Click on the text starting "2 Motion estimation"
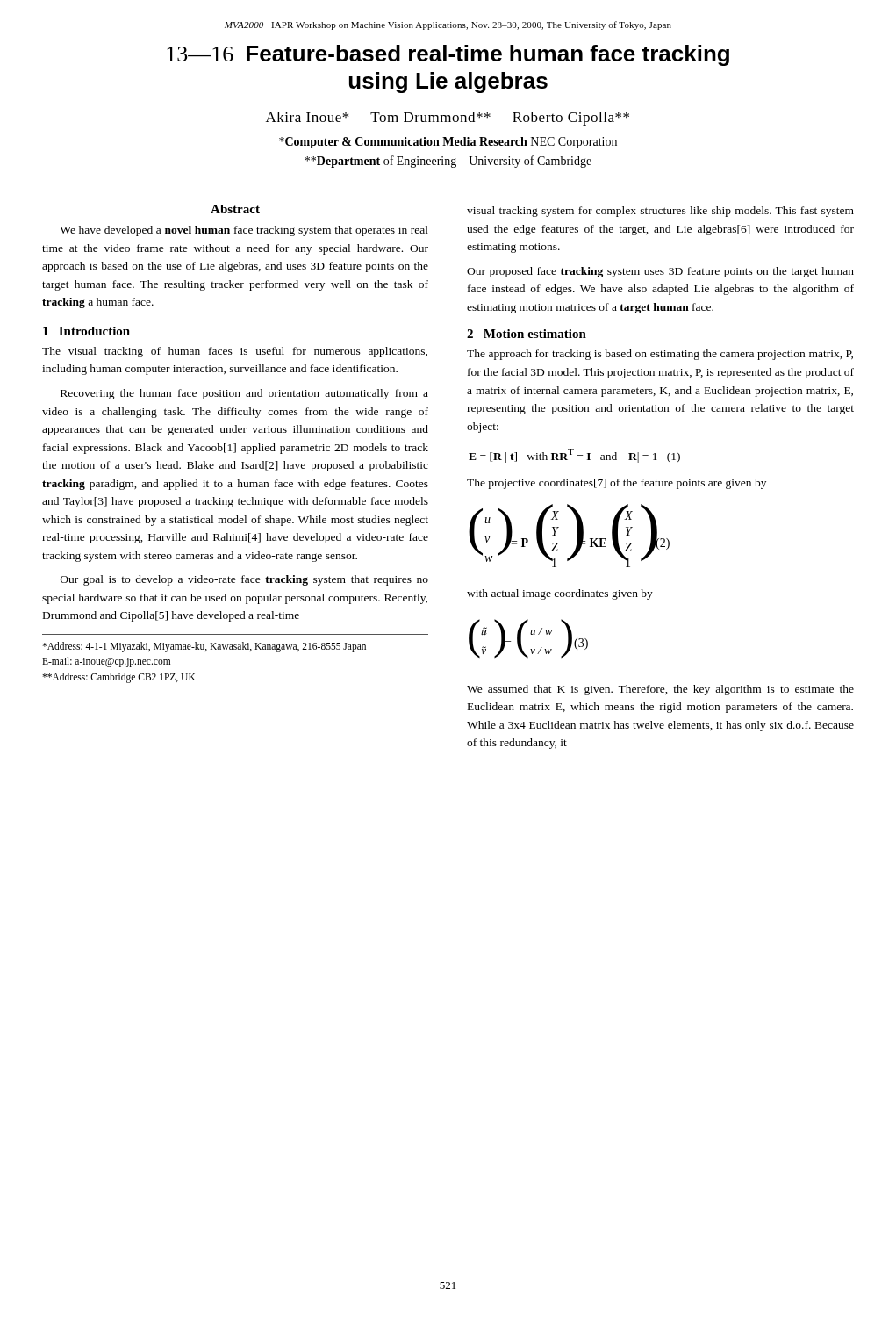The image size is (896, 1317). point(526,334)
